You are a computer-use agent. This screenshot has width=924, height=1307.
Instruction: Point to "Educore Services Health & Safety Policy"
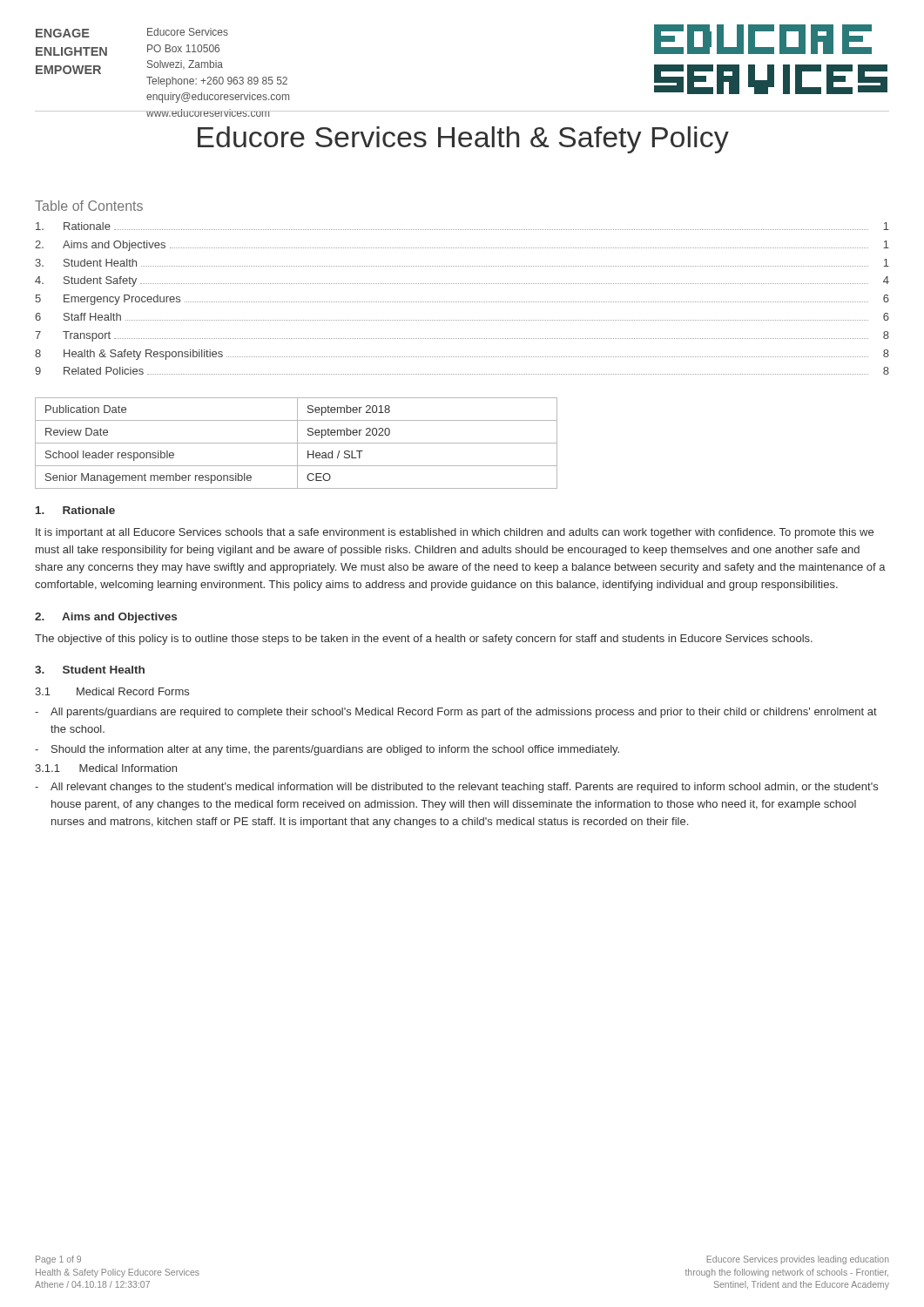[x=462, y=137]
